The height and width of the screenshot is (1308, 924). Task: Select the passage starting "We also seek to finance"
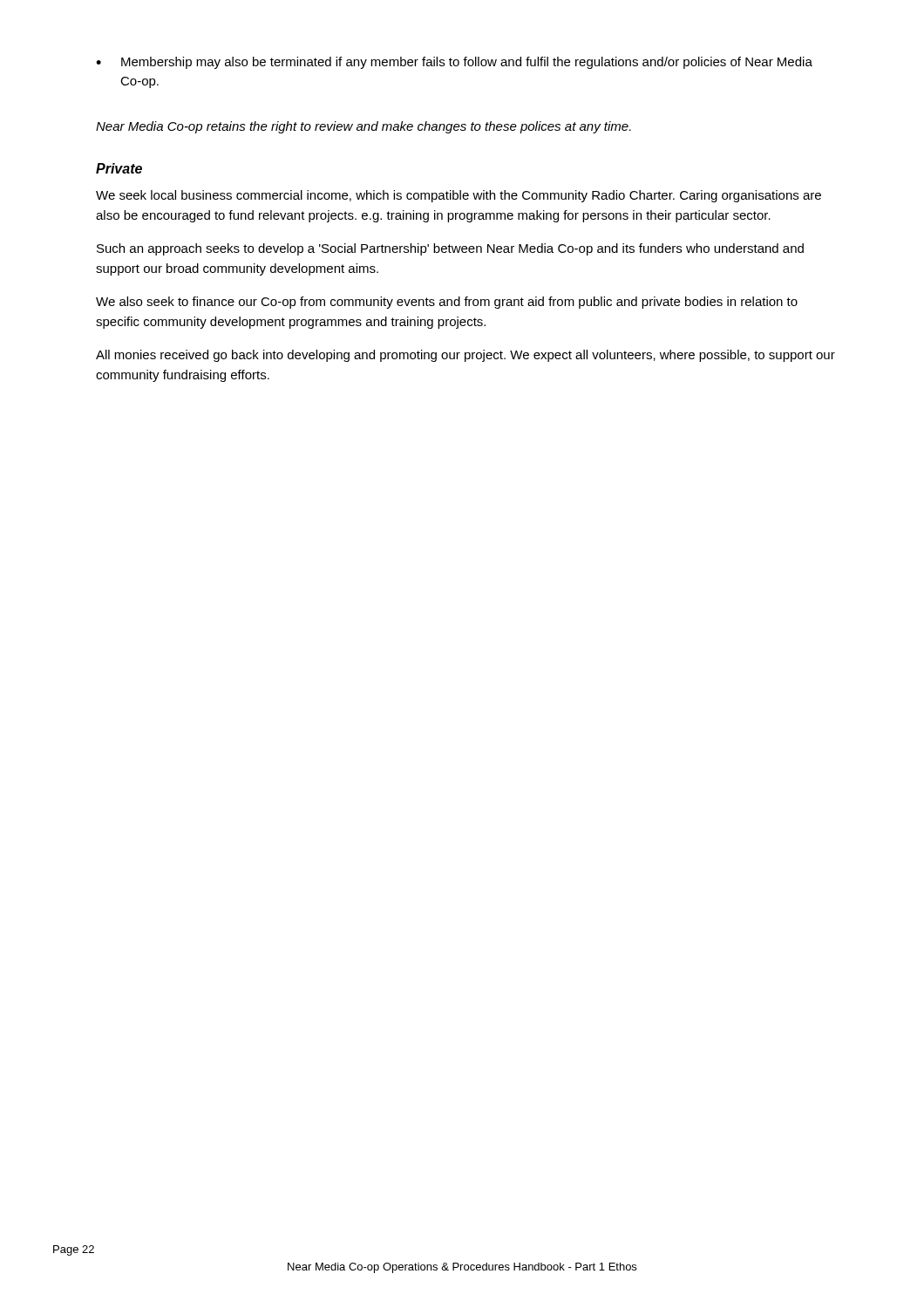[x=447, y=311]
